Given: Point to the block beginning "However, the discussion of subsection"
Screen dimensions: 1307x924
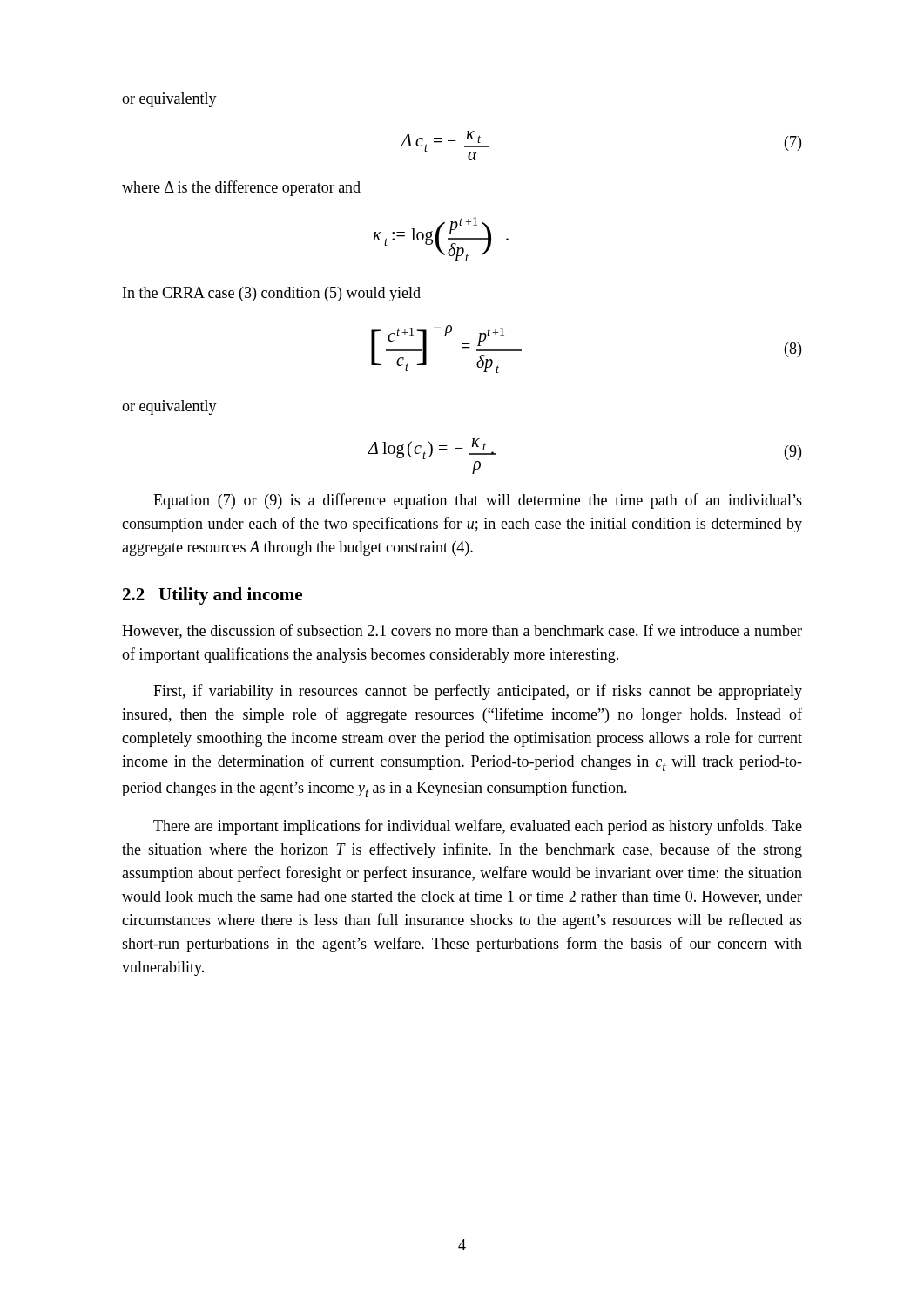Looking at the screenshot, I should click(x=462, y=643).
